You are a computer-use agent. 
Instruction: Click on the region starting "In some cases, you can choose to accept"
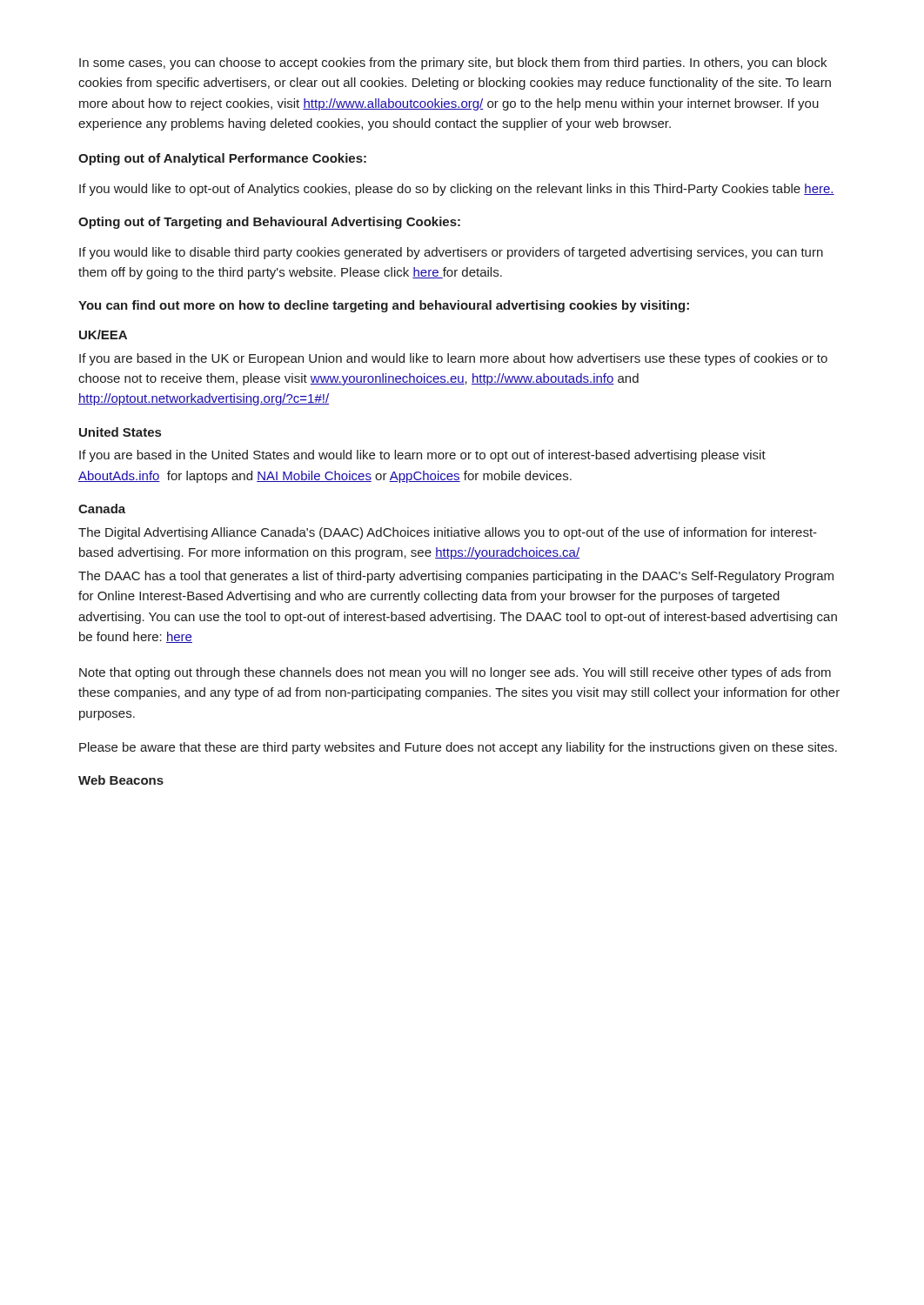tap(455, 93)
